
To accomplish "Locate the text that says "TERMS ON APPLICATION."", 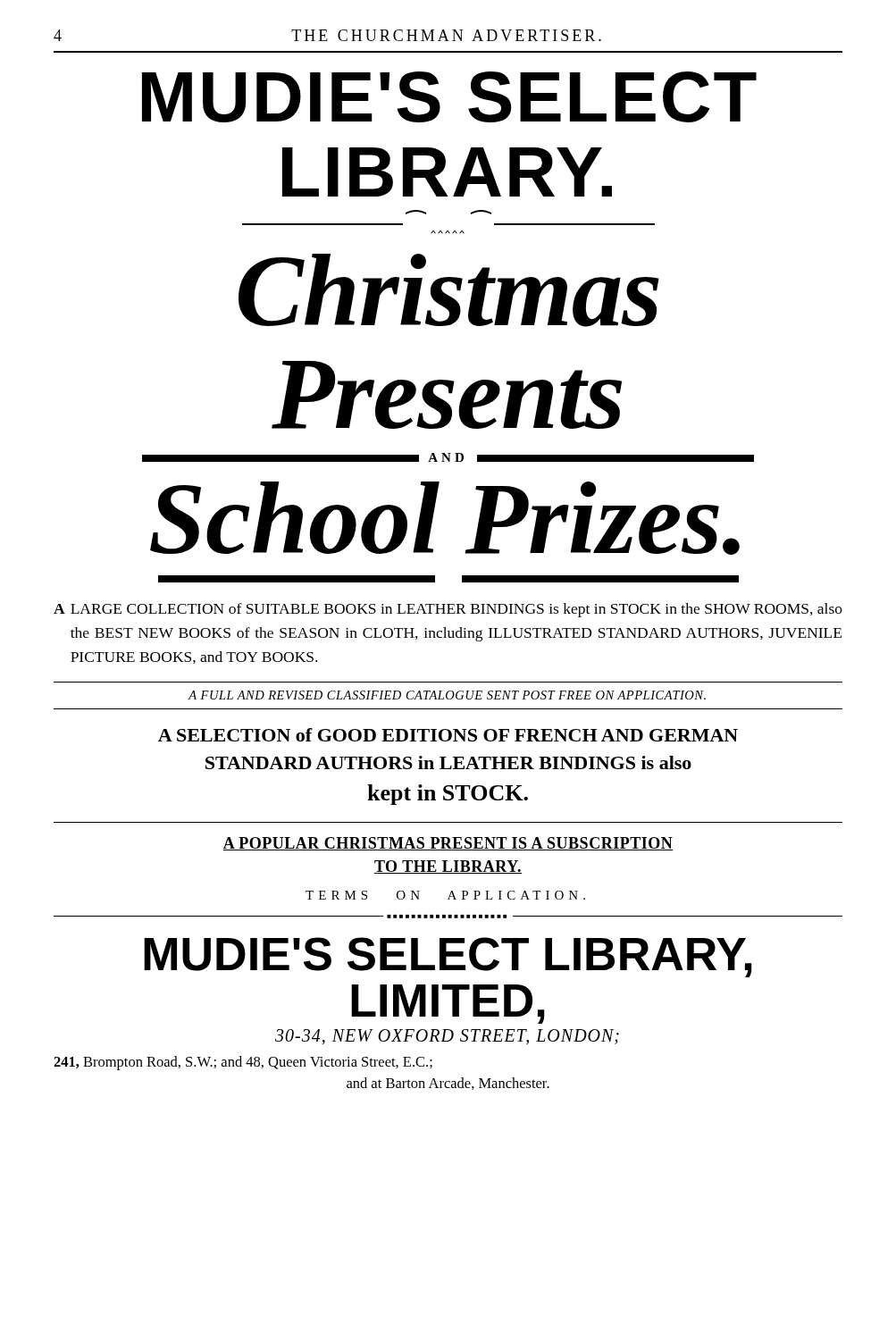I will [448, 895].
